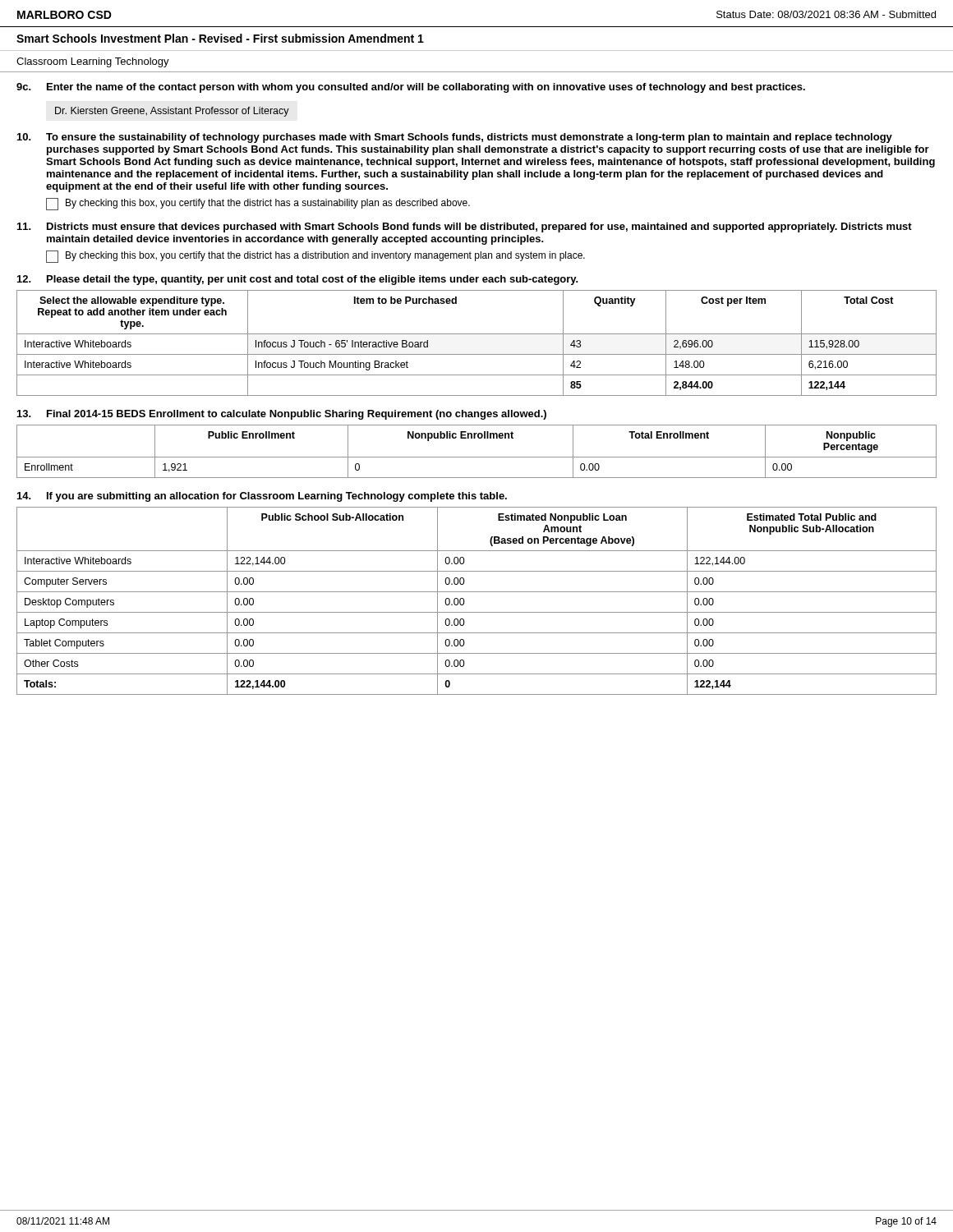Click on the region starting "Districts must ensure that devices purchased"
The height and width of the screenshot is (1232, 953).
(476, 241)
